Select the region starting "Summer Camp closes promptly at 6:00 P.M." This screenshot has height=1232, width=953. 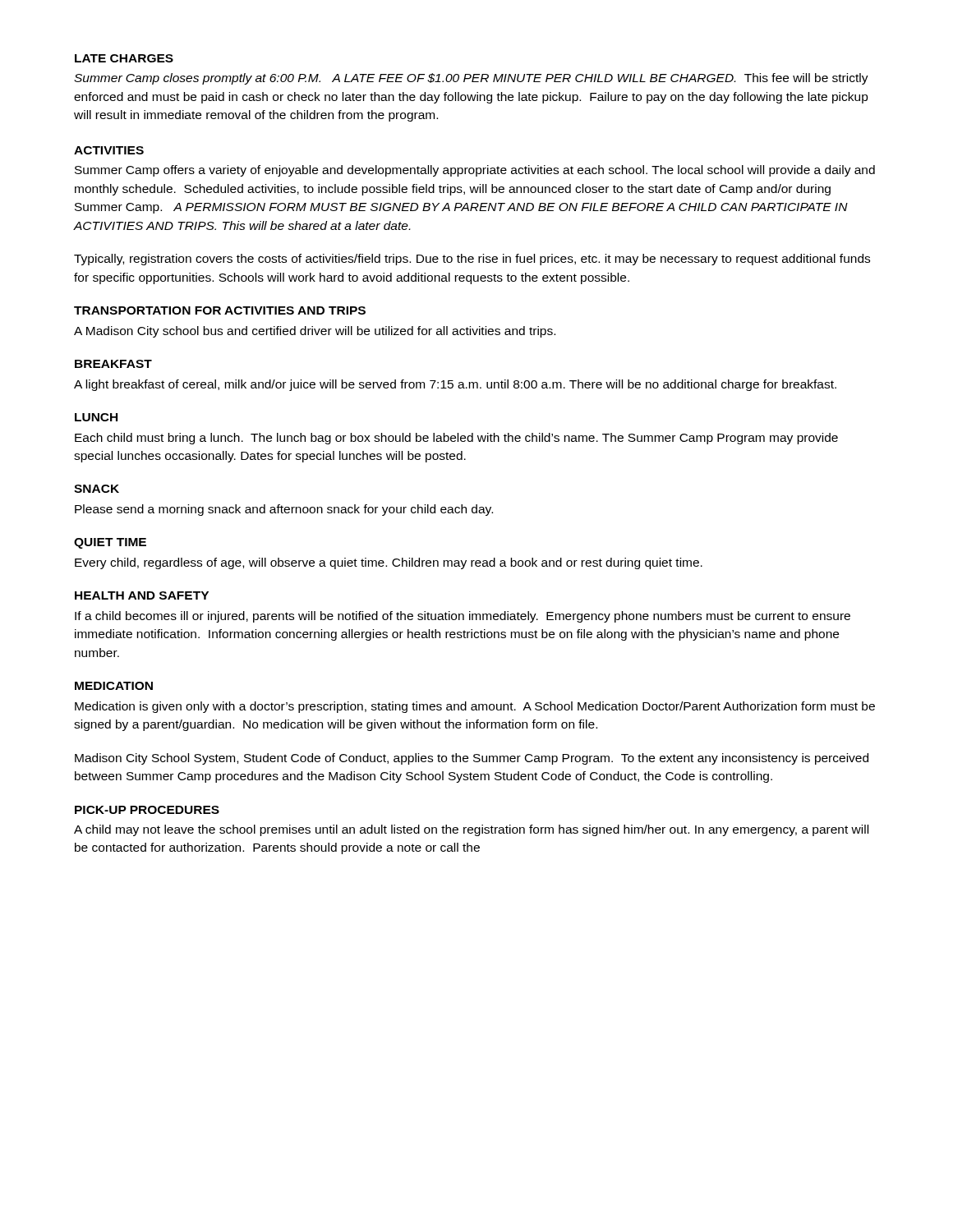[471, 96]
